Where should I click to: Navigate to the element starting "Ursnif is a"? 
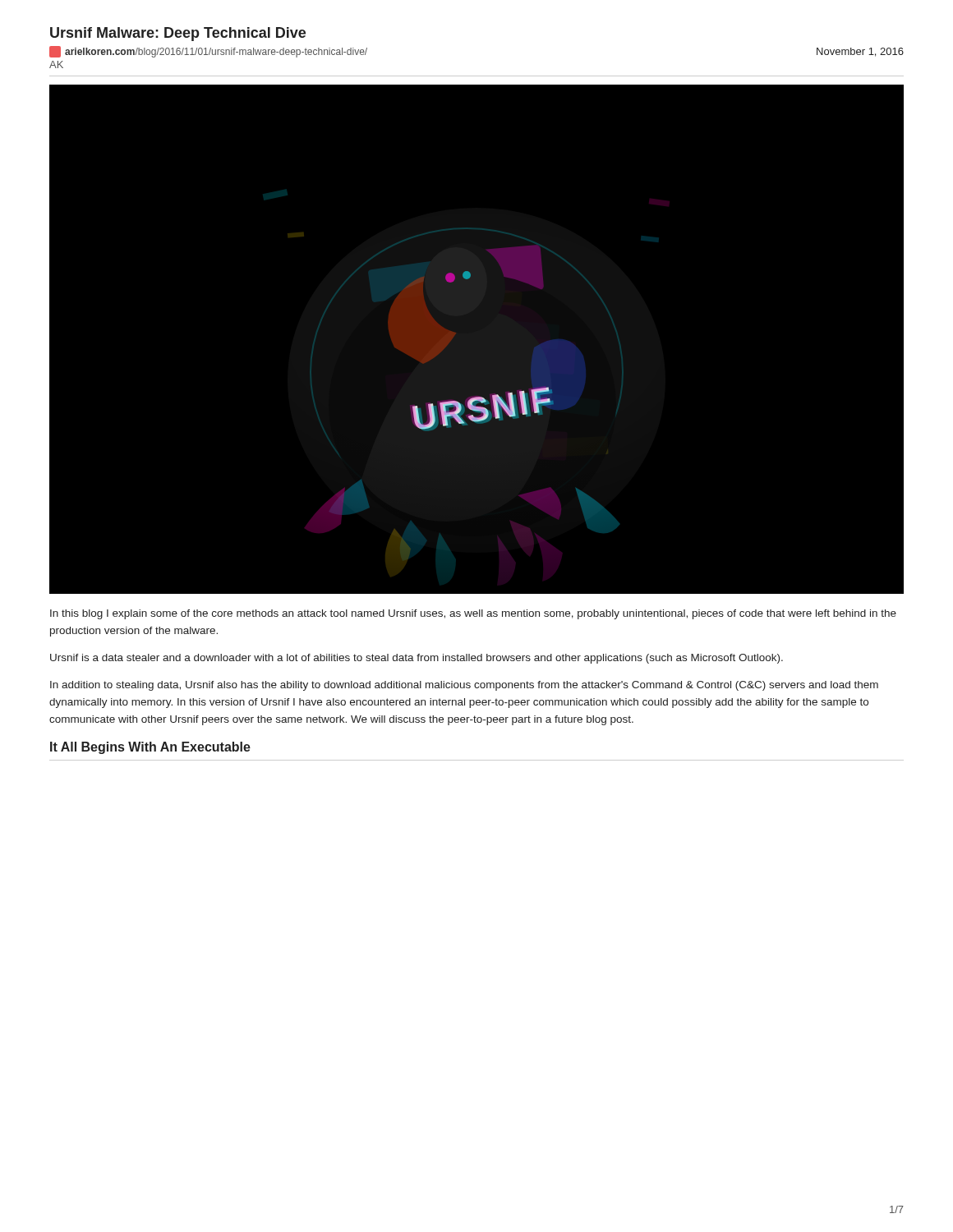tap(416, 657)
